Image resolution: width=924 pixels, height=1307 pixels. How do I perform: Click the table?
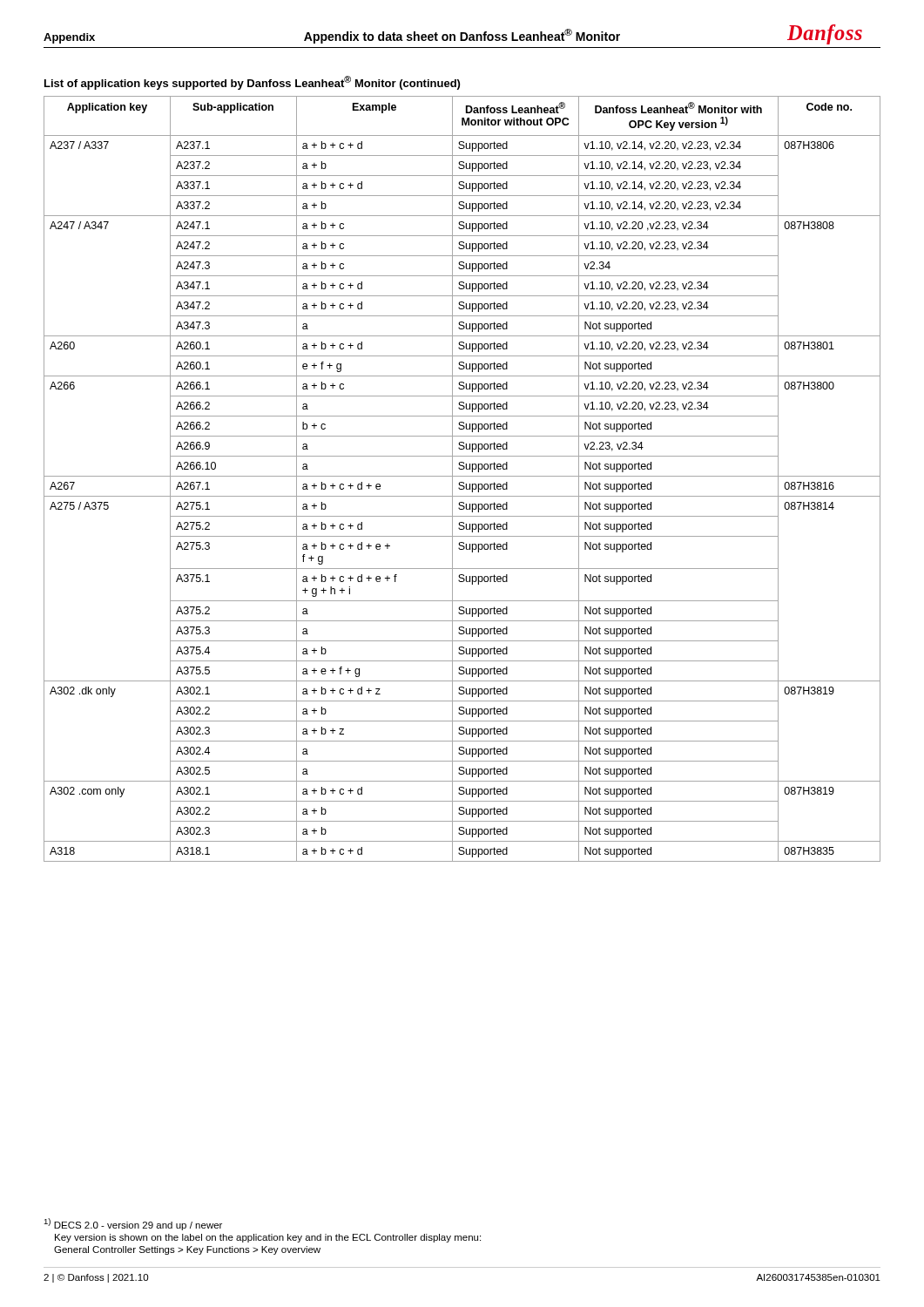coord(462,479)
